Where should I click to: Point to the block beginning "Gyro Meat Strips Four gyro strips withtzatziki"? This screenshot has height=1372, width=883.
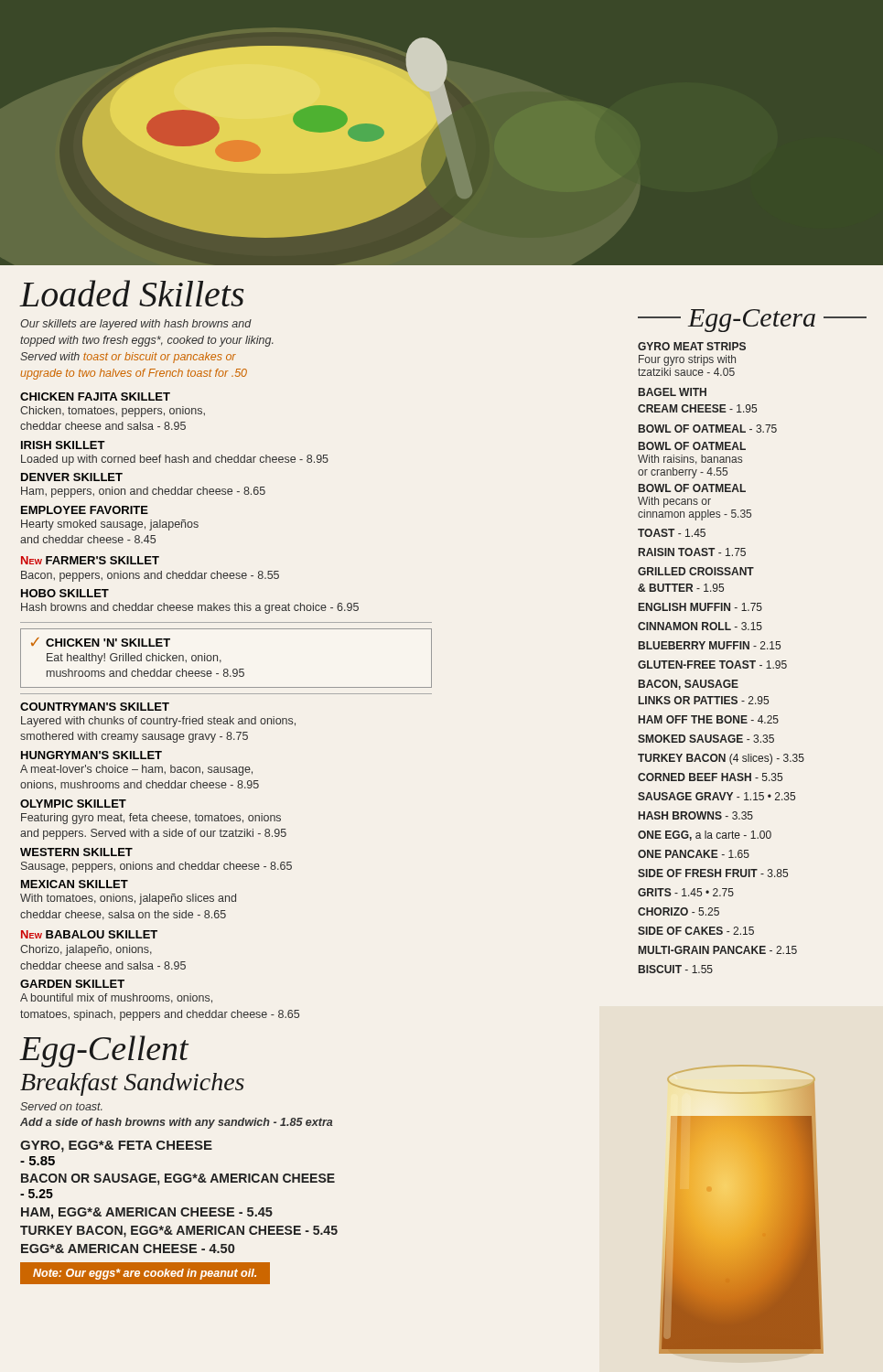tap(692, 346)
